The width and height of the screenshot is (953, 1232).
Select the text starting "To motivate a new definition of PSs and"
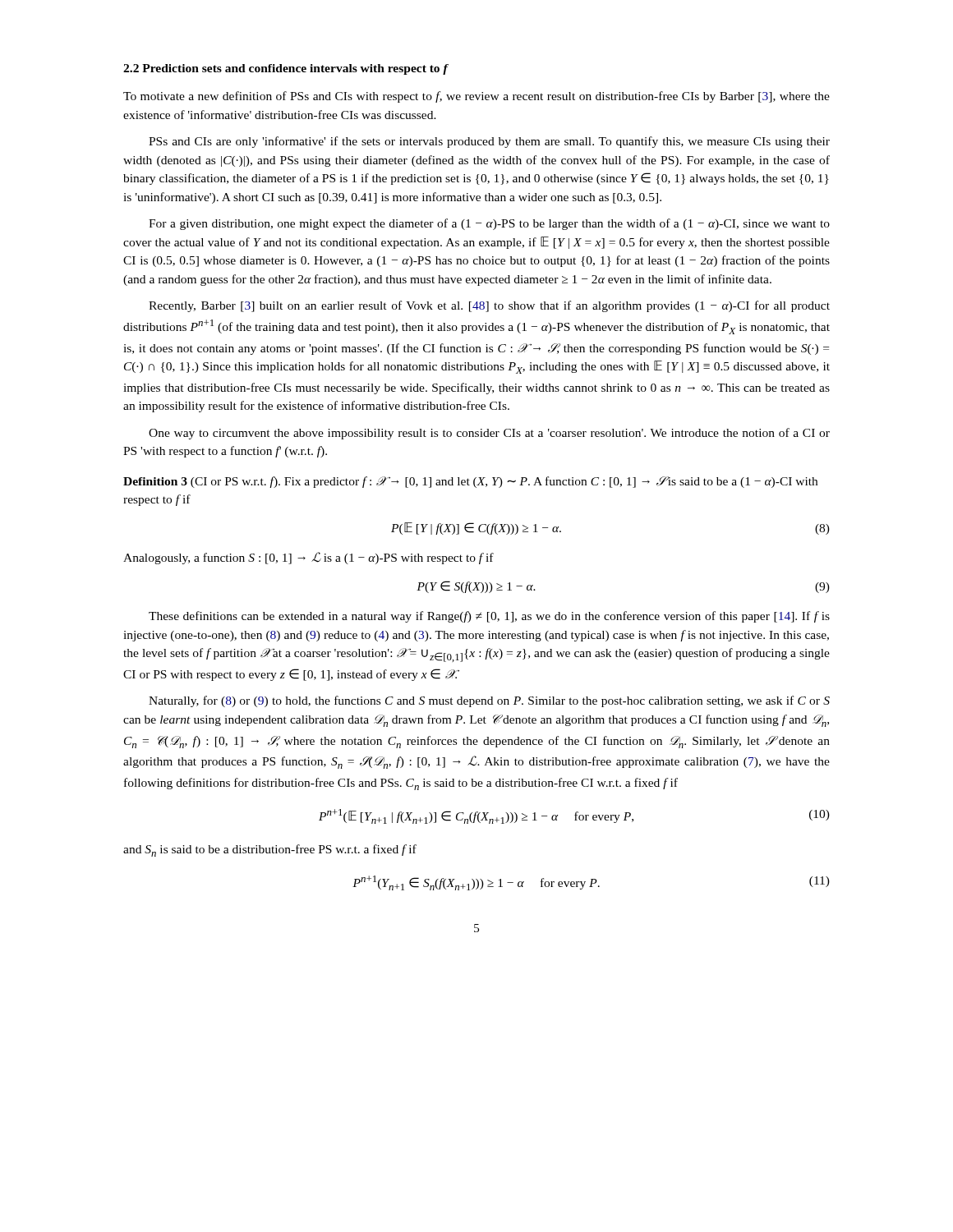pos(476,105)
